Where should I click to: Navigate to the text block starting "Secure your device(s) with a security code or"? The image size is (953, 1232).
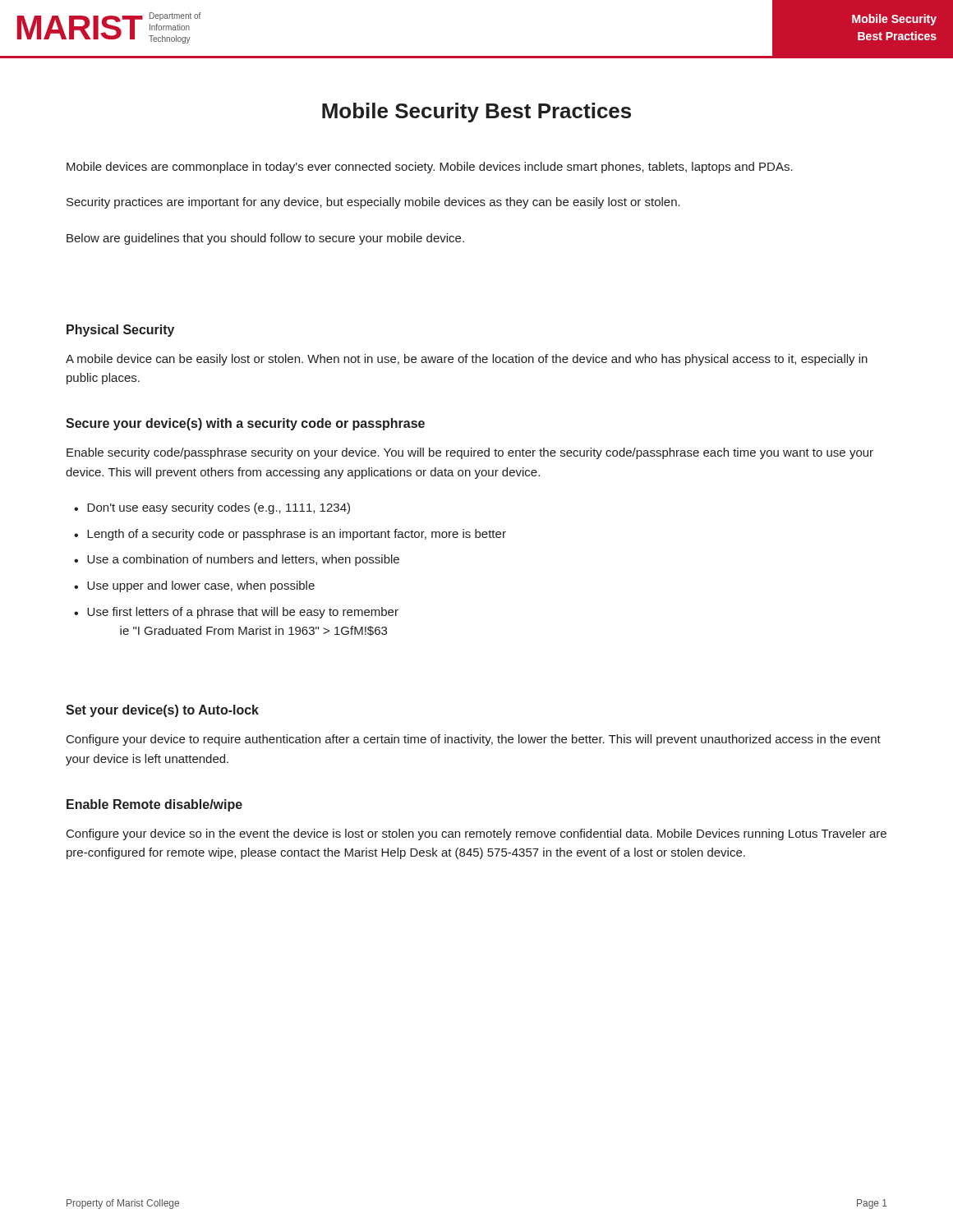coord(245,424)
